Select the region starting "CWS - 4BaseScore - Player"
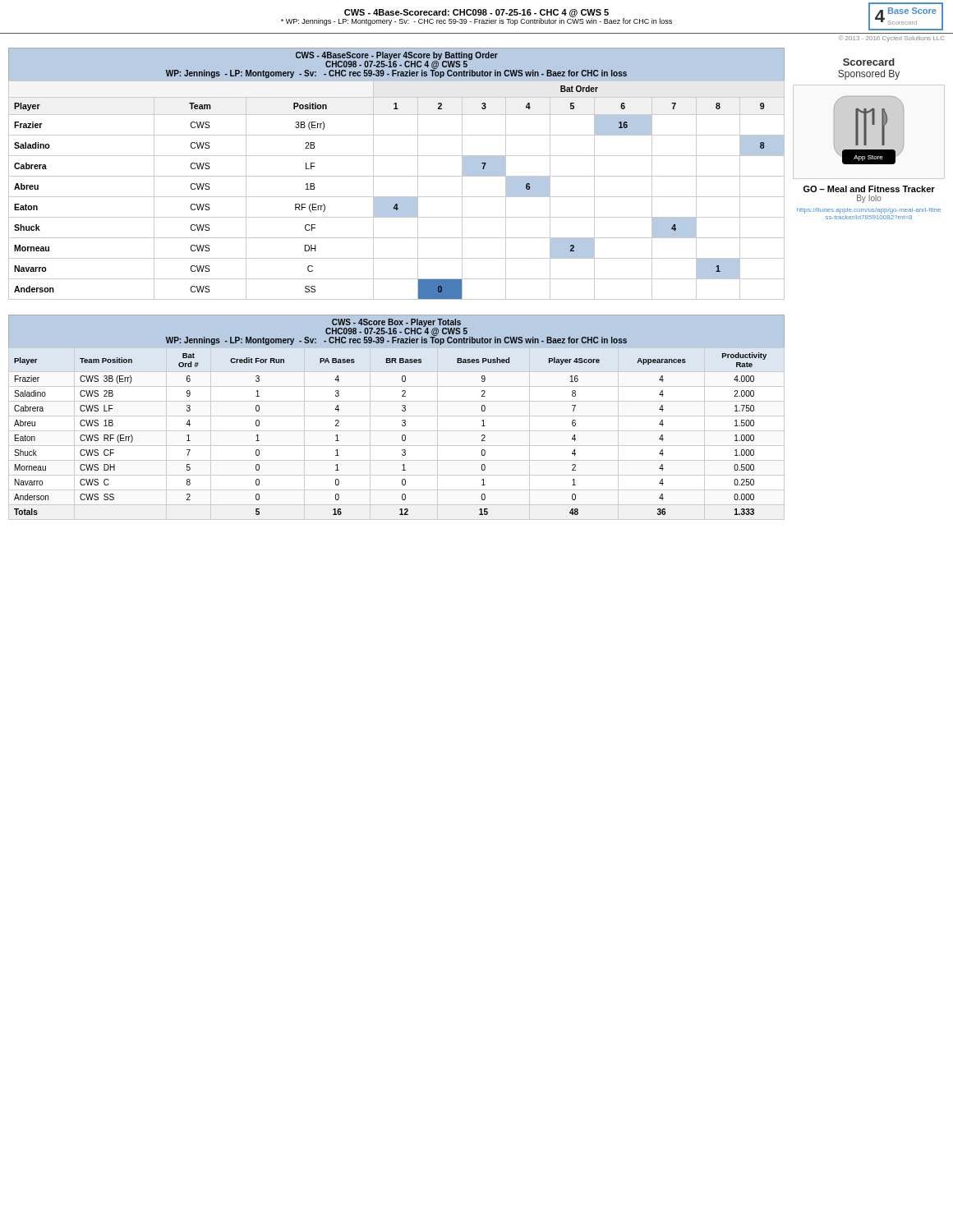953x1232 pixels. coord(396,65)
